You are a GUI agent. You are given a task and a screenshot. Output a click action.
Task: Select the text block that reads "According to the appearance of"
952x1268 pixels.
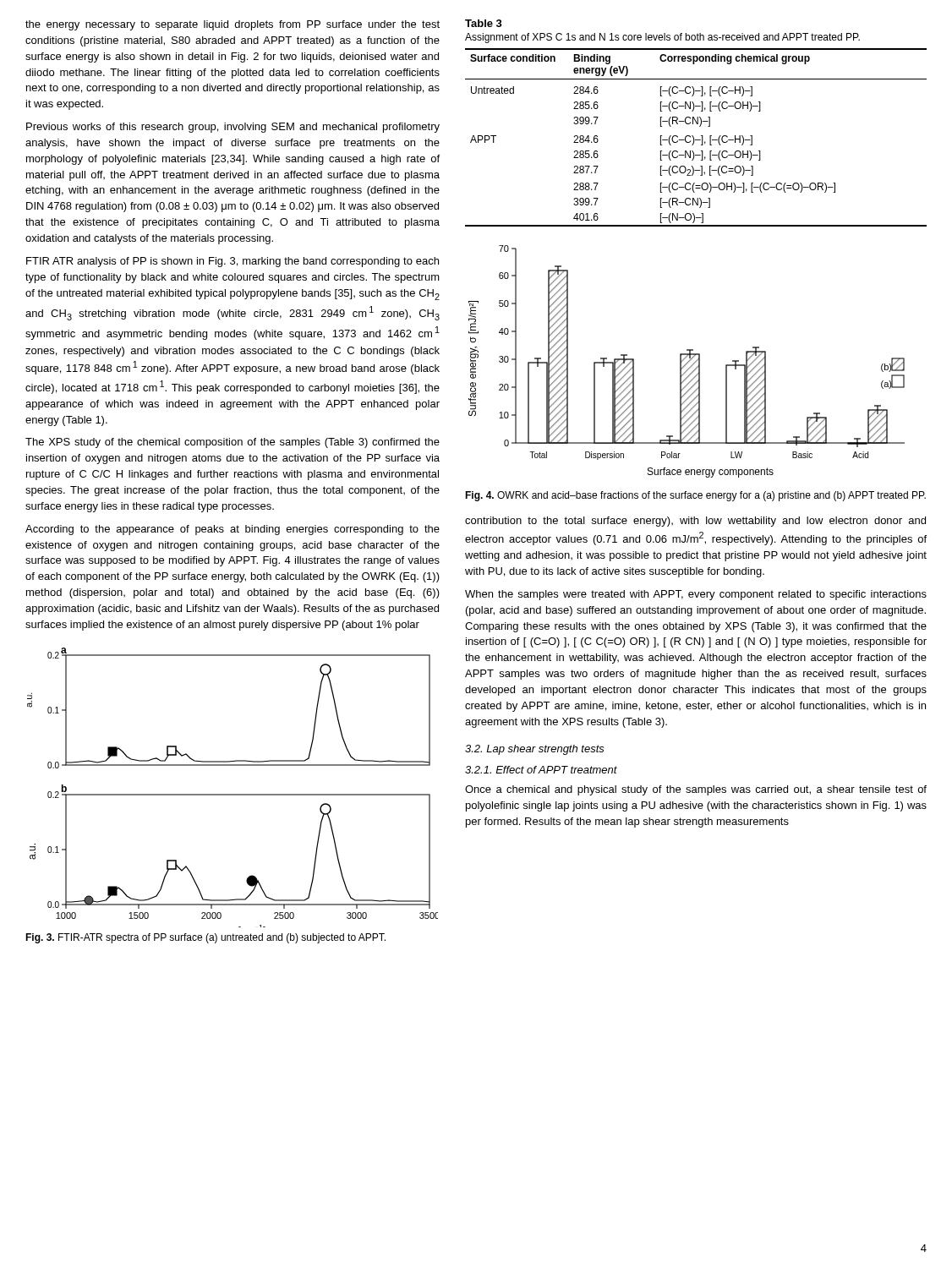click(x=232, y=577)
